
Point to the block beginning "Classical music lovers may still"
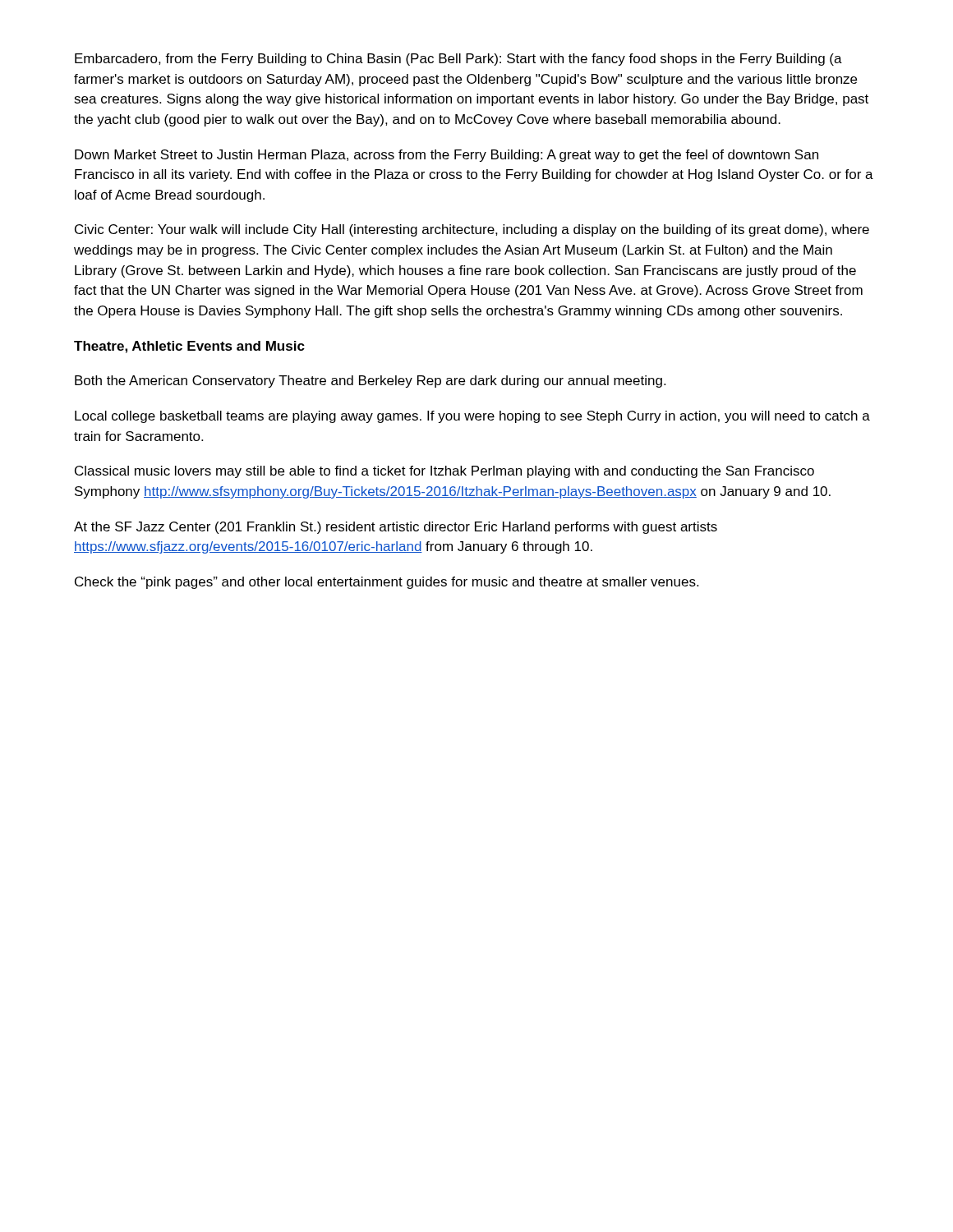(x=453, y=481)
